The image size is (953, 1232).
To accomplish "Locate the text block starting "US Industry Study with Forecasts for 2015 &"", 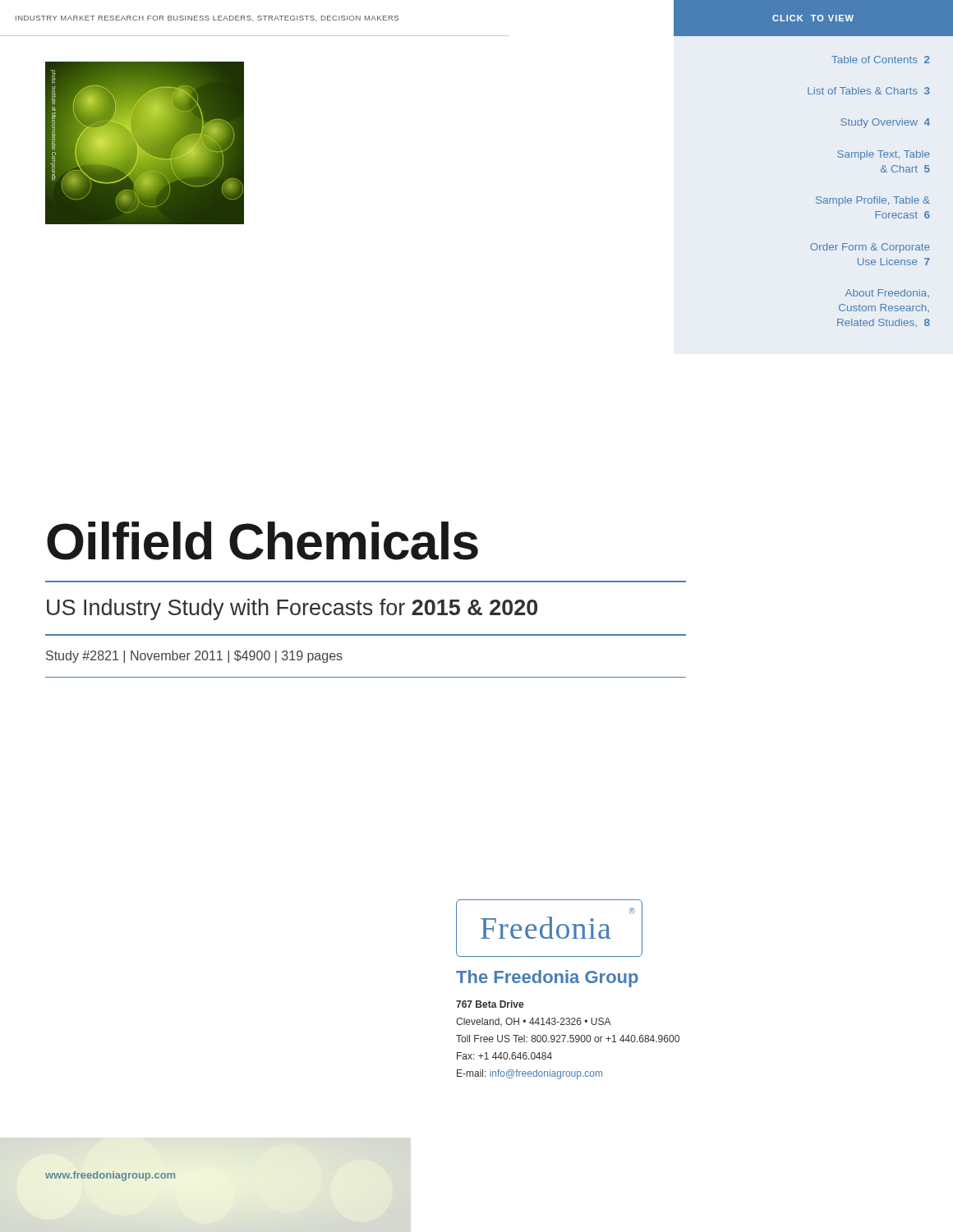I will (292, 608).
